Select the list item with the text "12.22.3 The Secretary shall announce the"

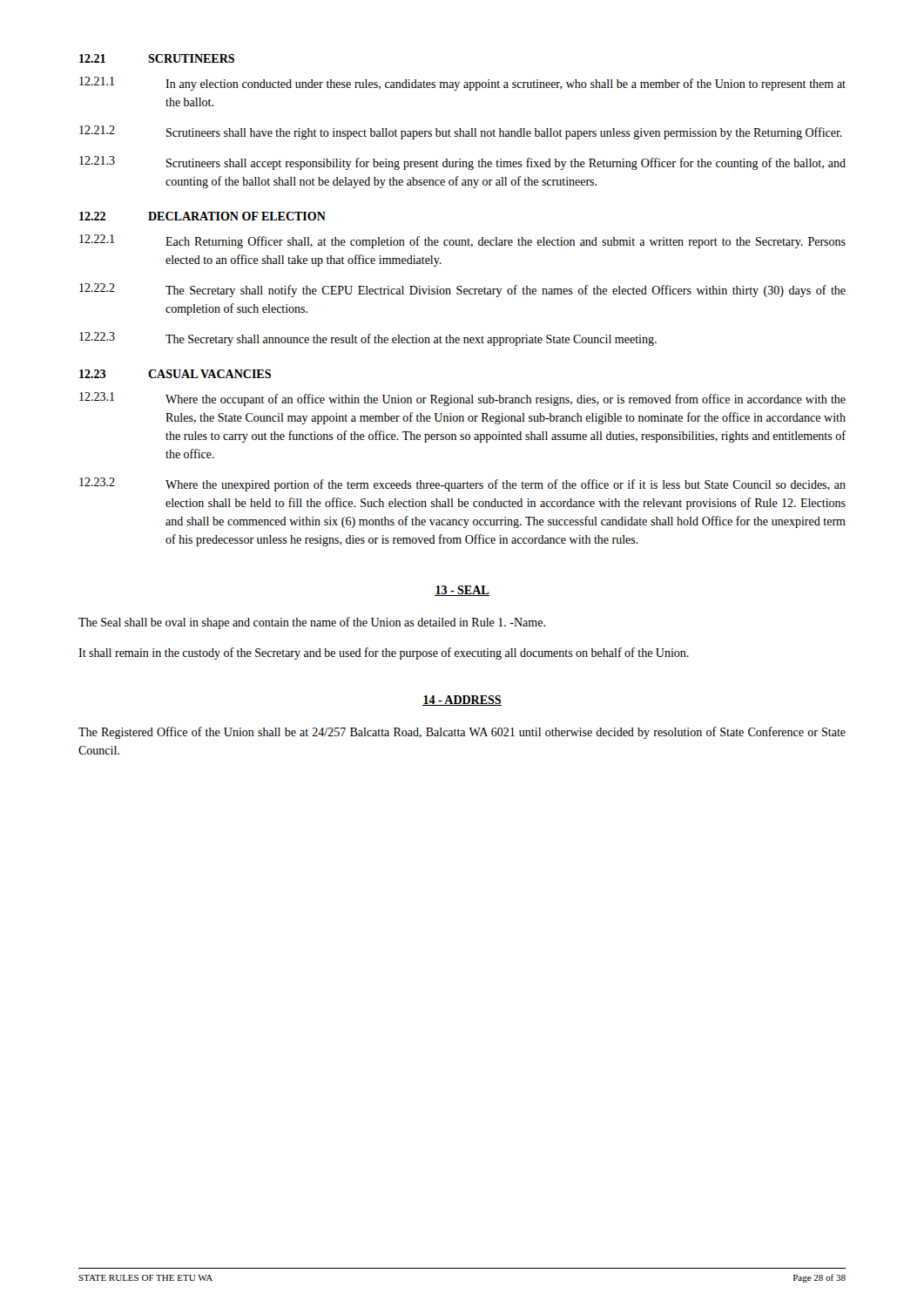462,339
